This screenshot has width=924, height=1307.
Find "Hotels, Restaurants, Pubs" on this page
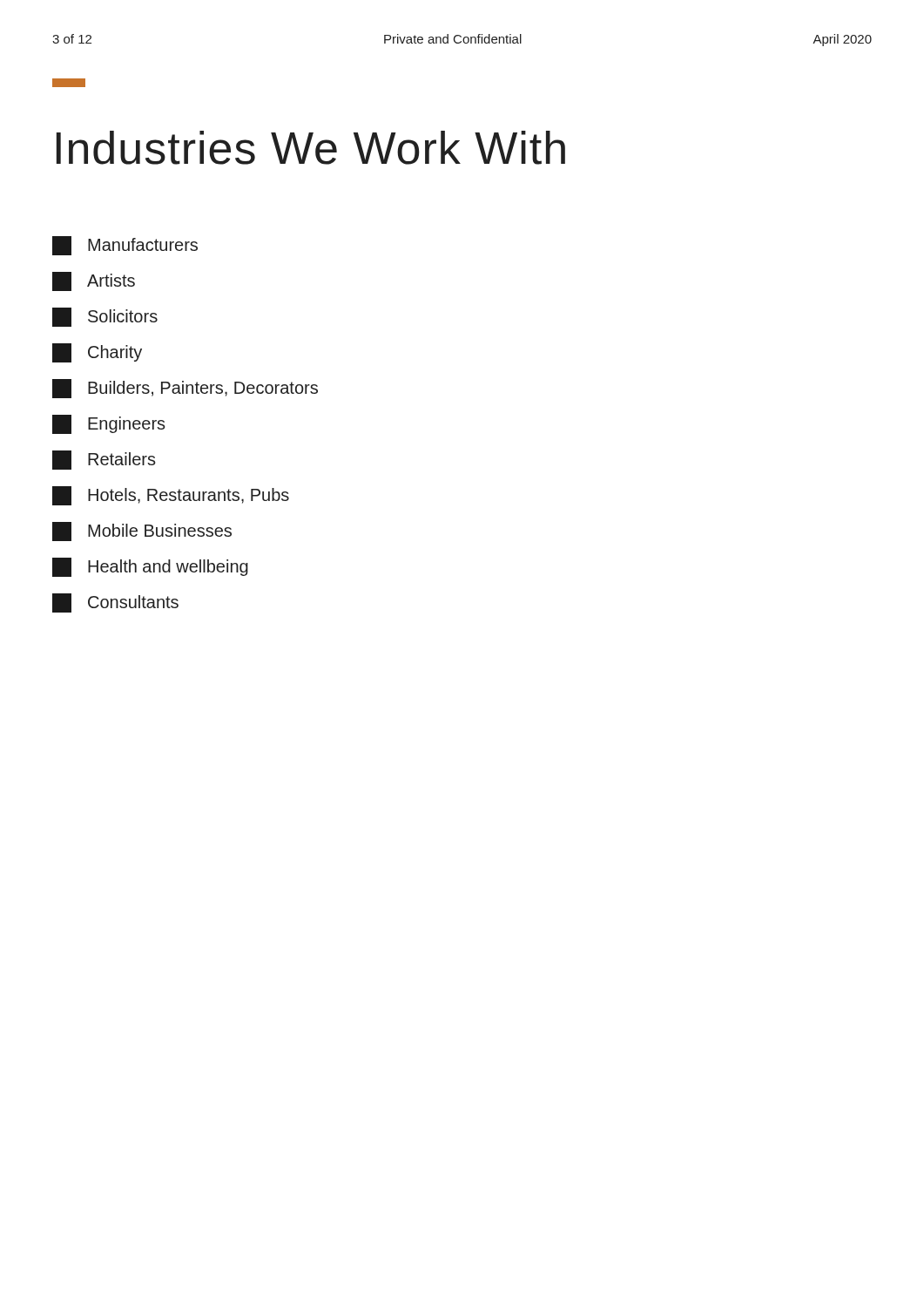(171, 495)
